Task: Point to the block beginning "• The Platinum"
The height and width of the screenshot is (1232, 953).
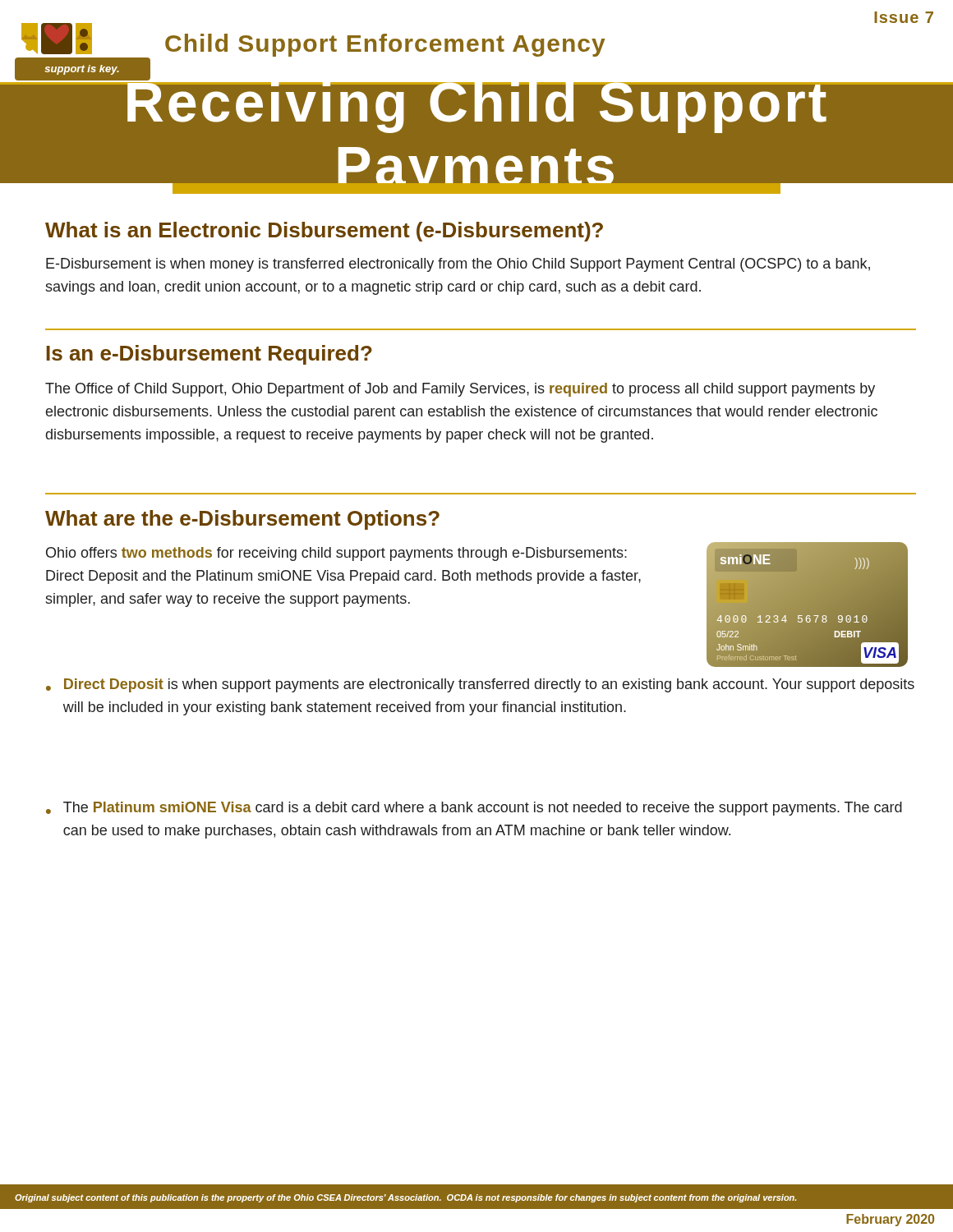Action: [481, 820]
